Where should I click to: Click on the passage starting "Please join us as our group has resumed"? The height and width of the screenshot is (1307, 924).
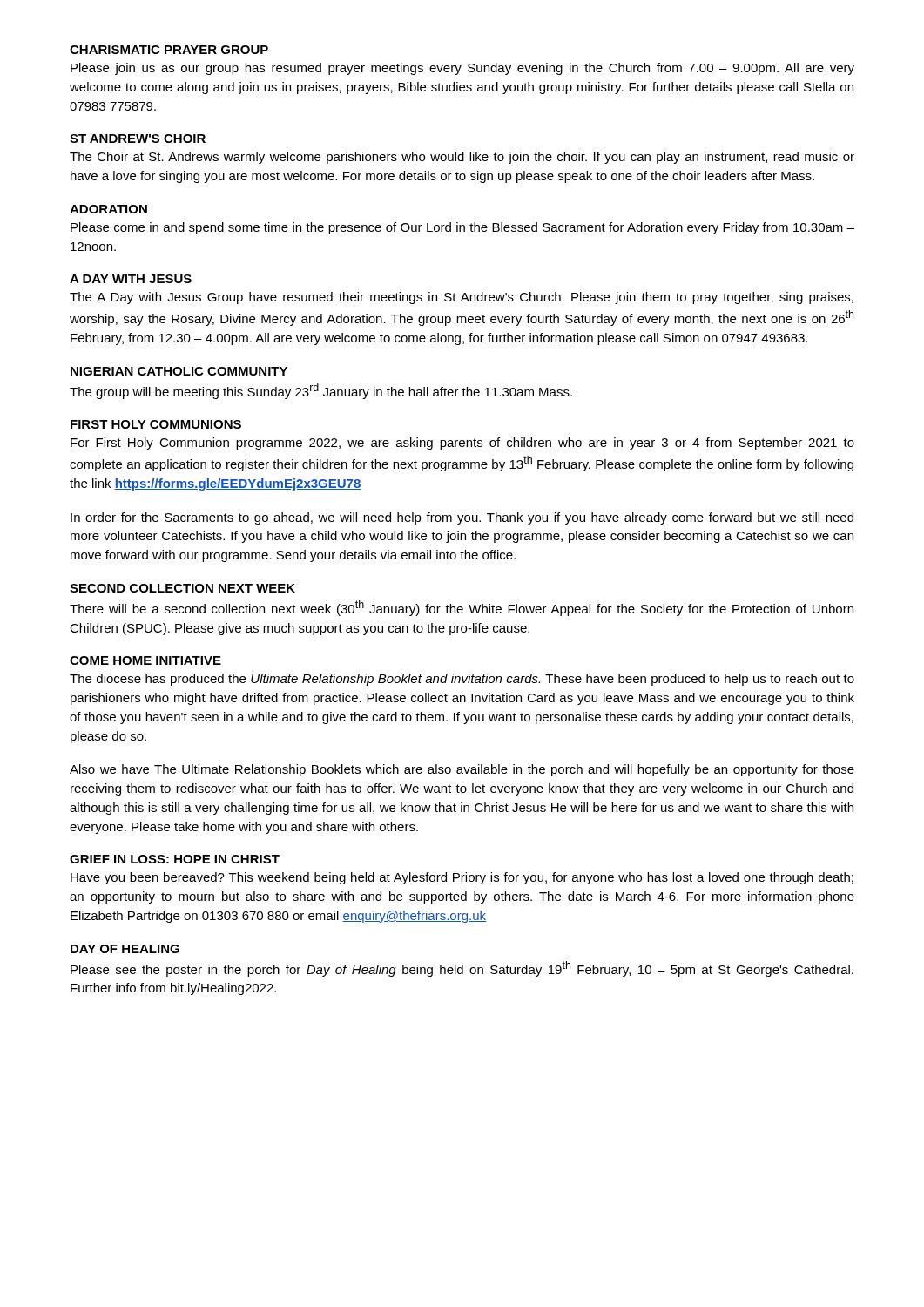(462, 86)
